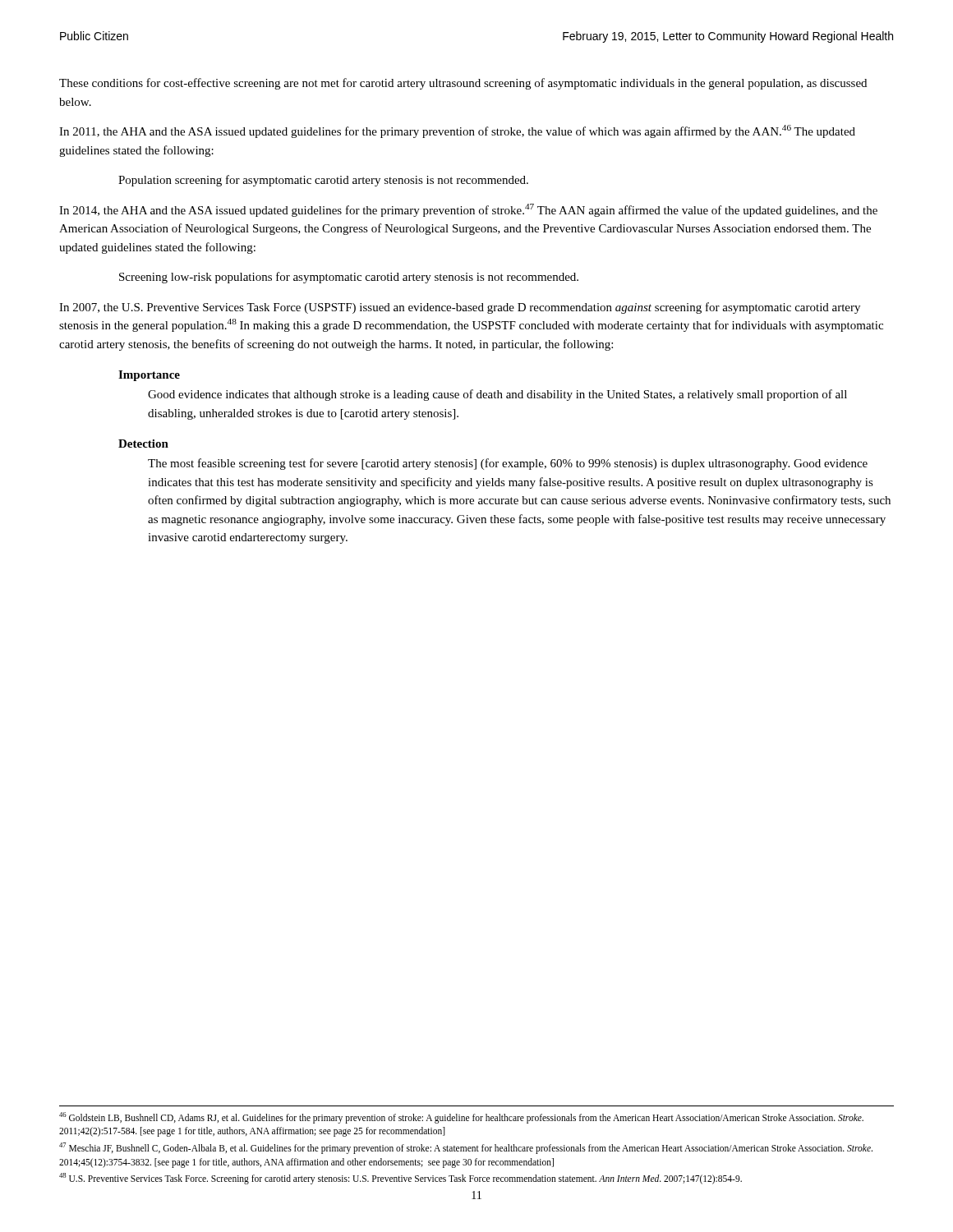Find the text block with the text "Screening low-risk populations"
953x1232 pixels.
click(506, 277)
